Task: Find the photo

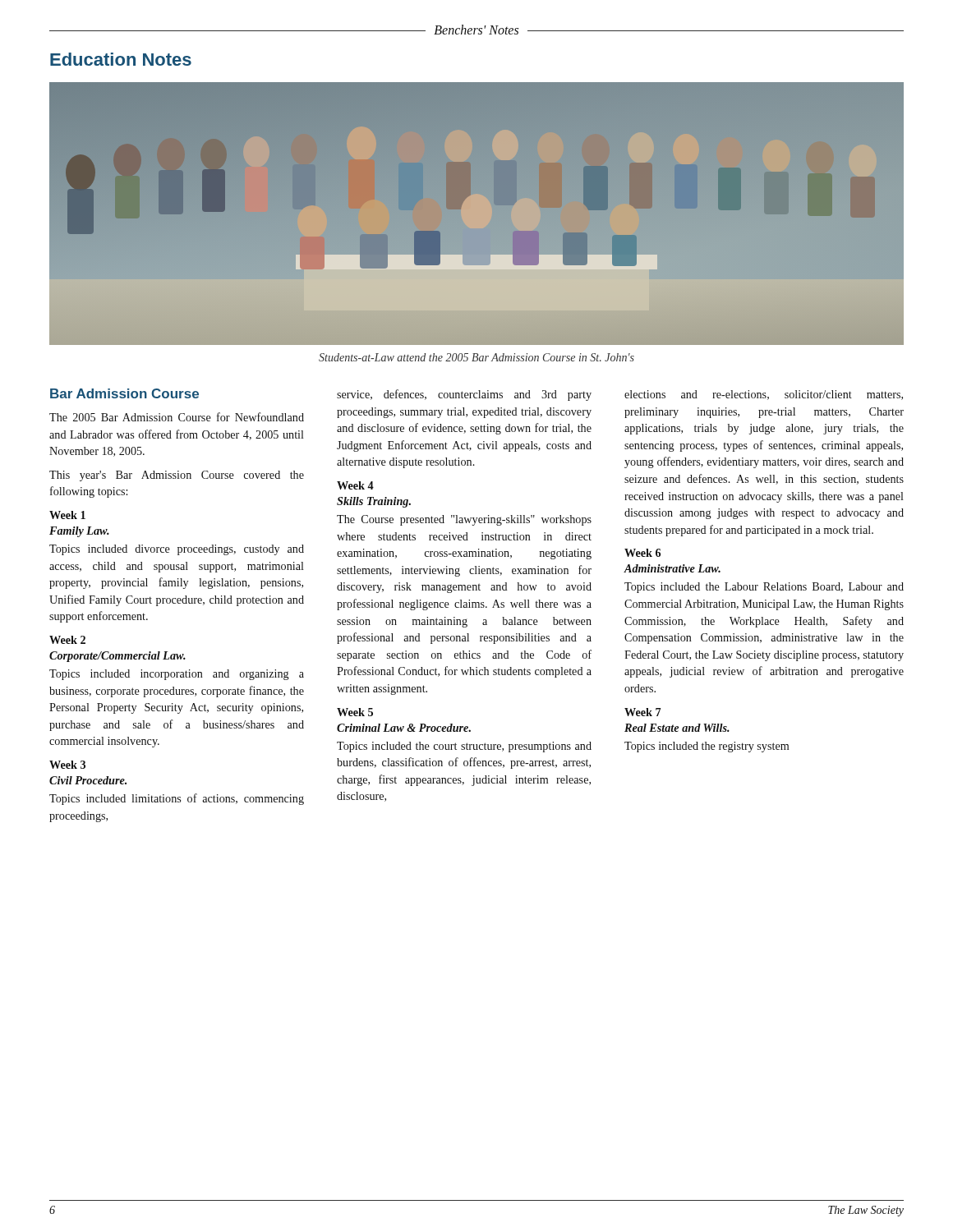Action: click(476, 214)
